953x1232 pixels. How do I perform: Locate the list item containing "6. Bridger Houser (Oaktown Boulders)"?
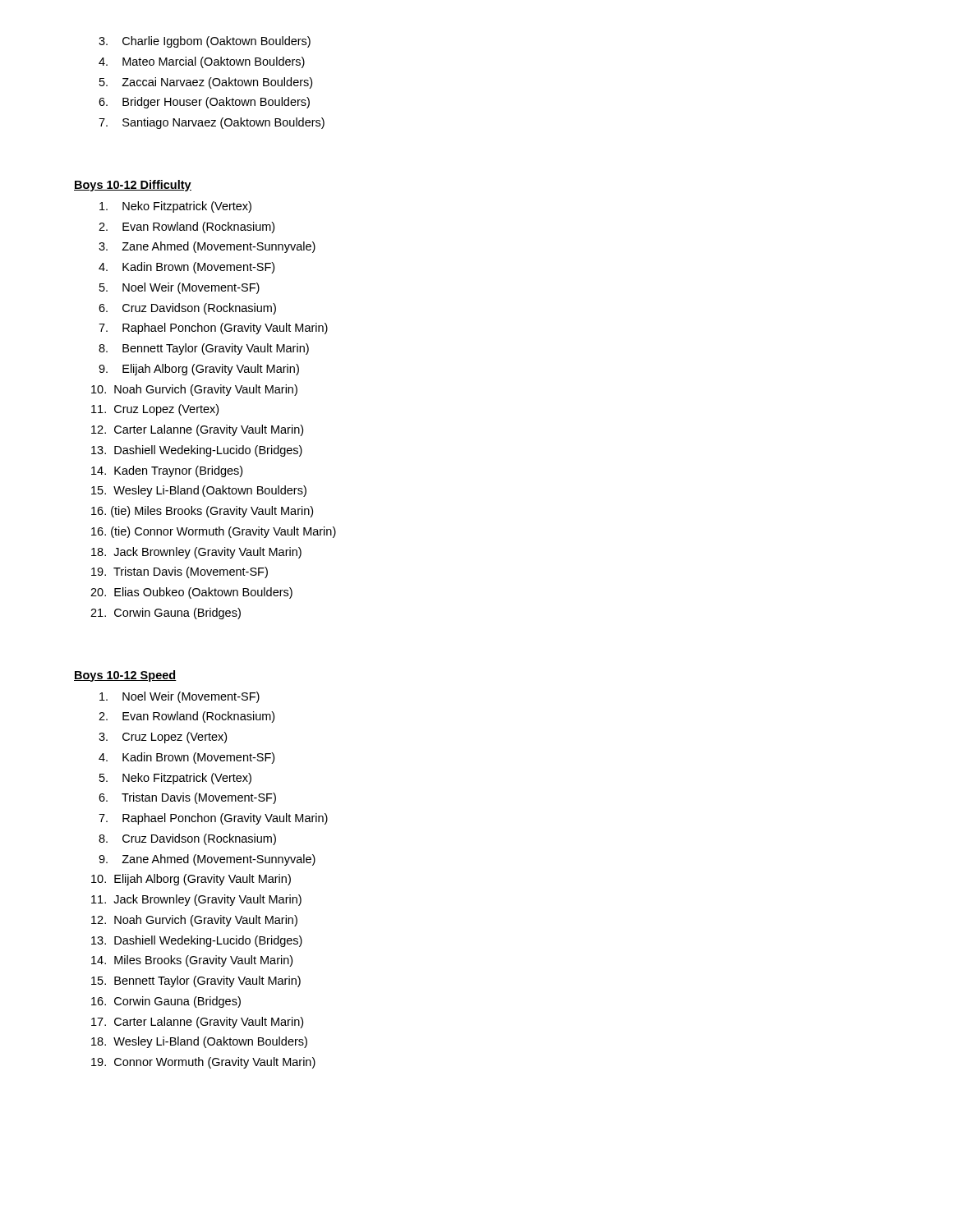coord(205,102)
